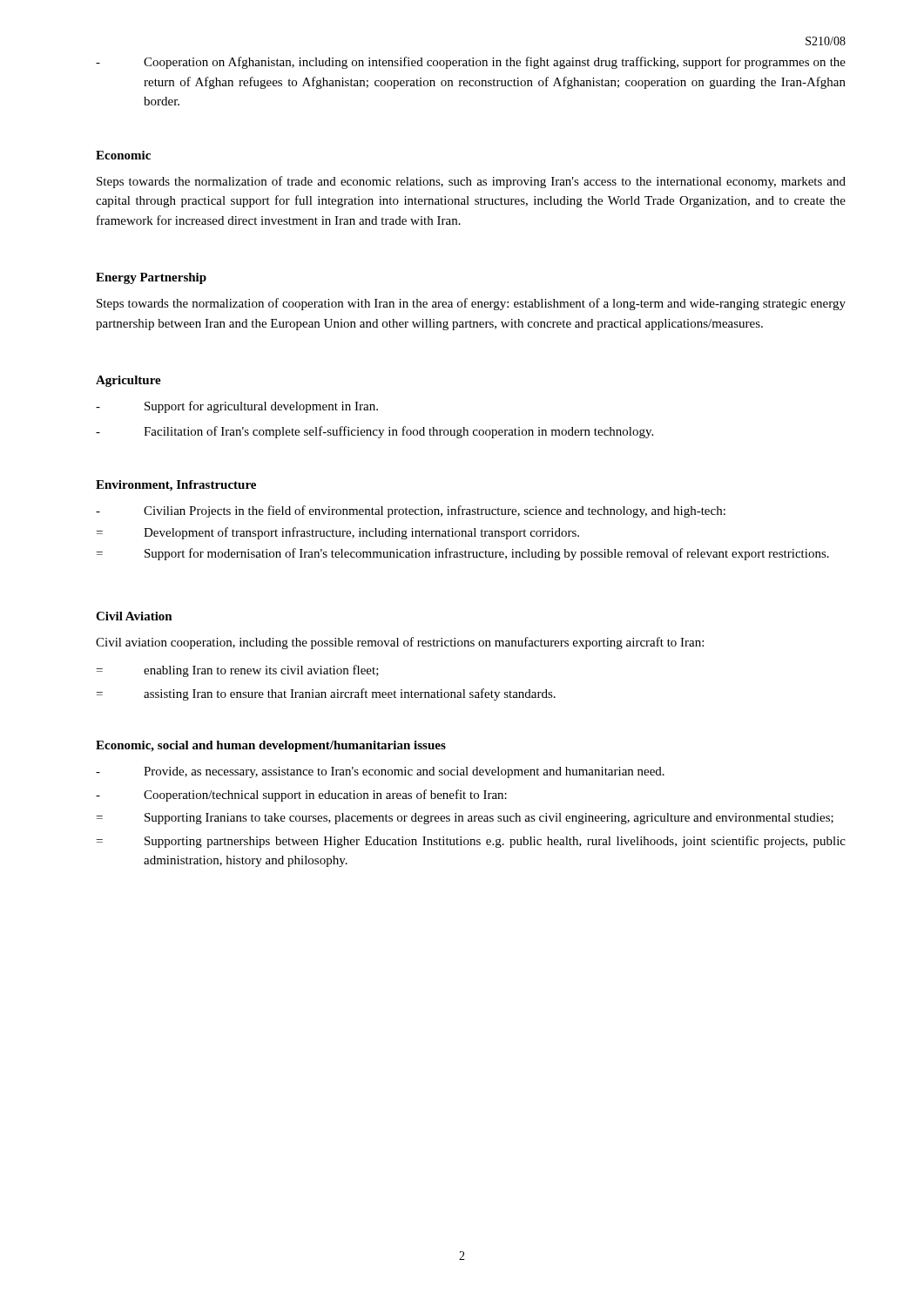Navigate to the passage starting "= Supporting Iranians"
This screenshot has height=1307, width=924.
[x=471, y=818]
